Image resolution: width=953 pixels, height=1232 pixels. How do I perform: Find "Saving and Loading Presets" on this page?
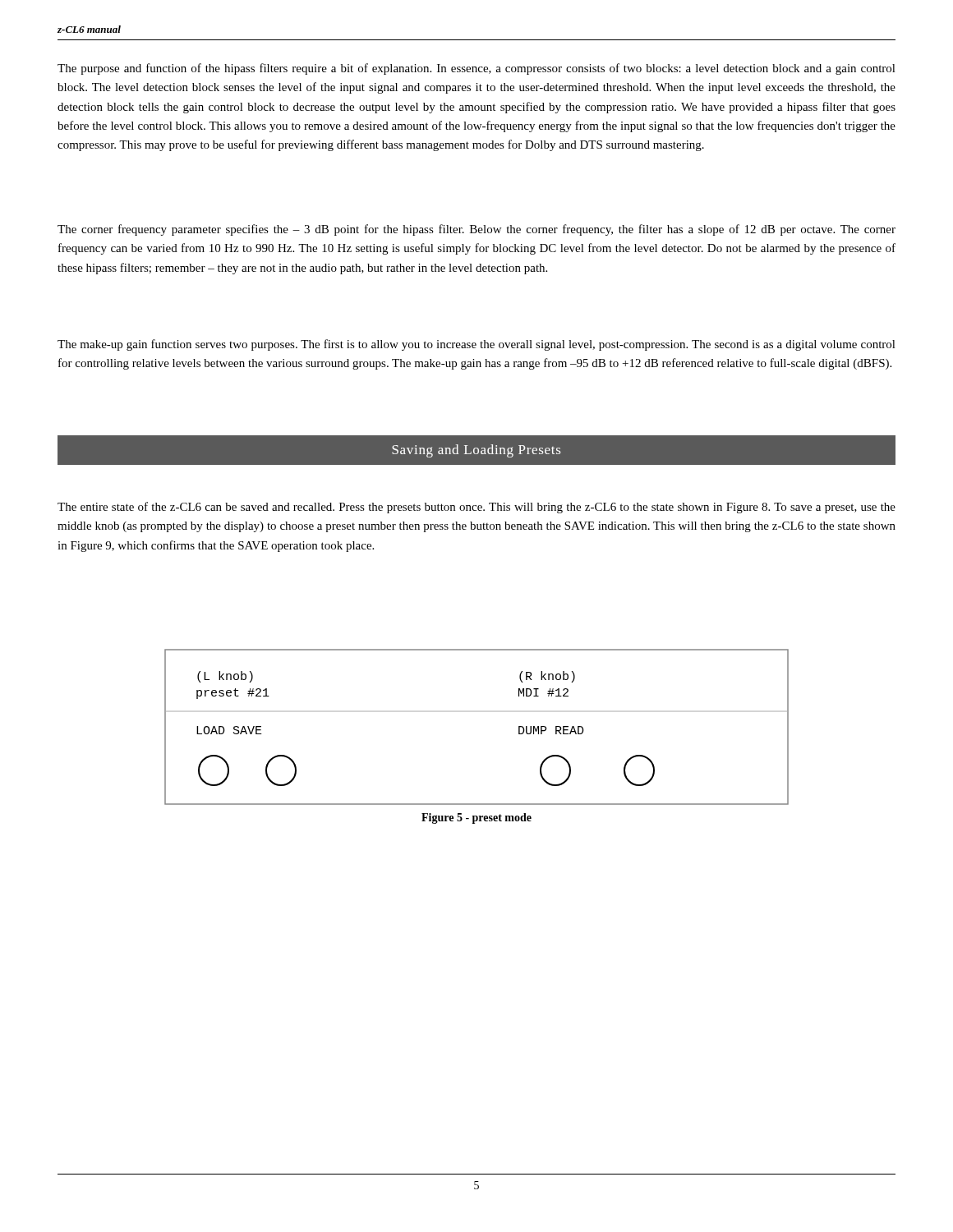pyautogui.click(x=476, y=450)
